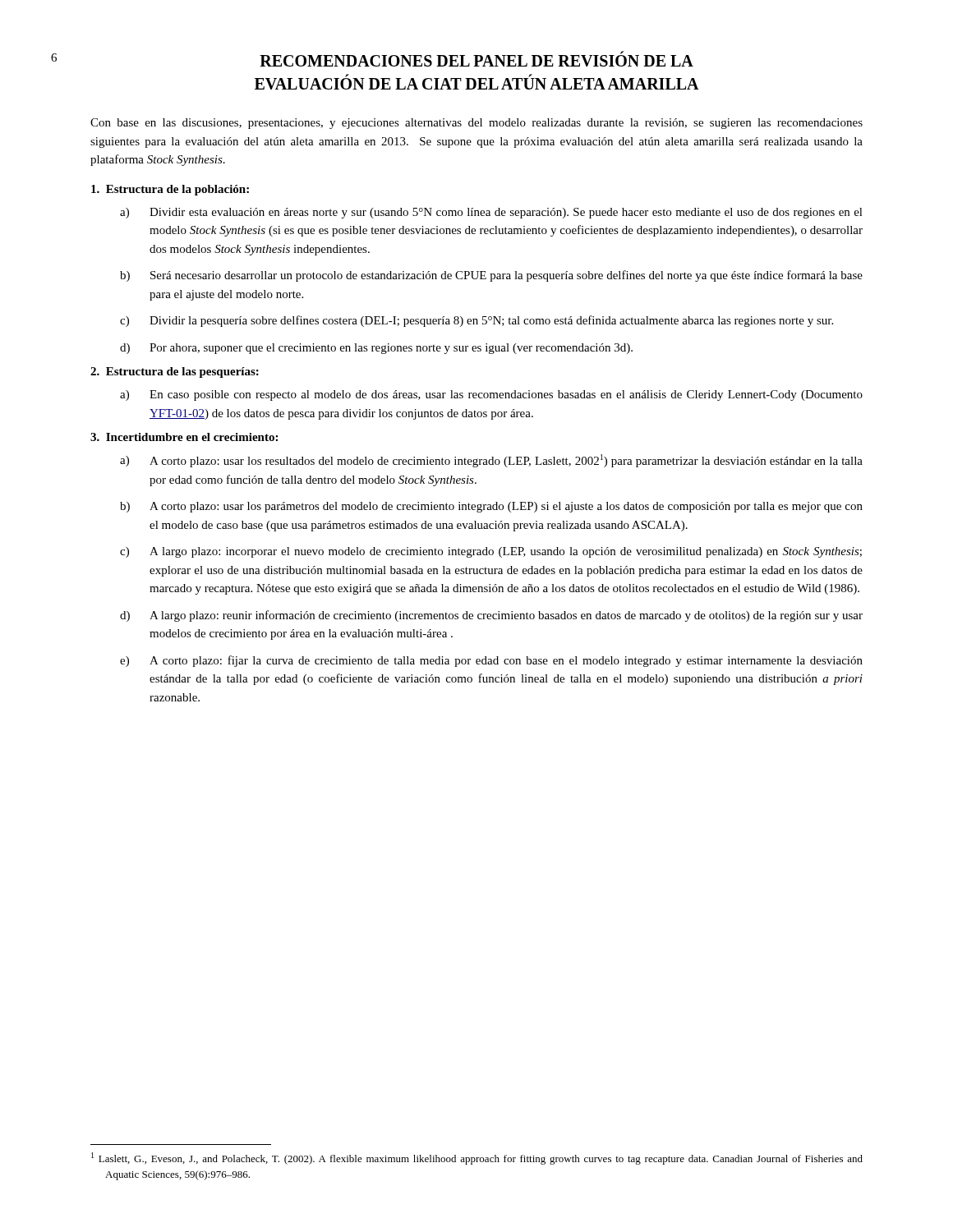
Task: Navigate to the region starting "1. Estructura de la población:"
Action: coord(170,188)
